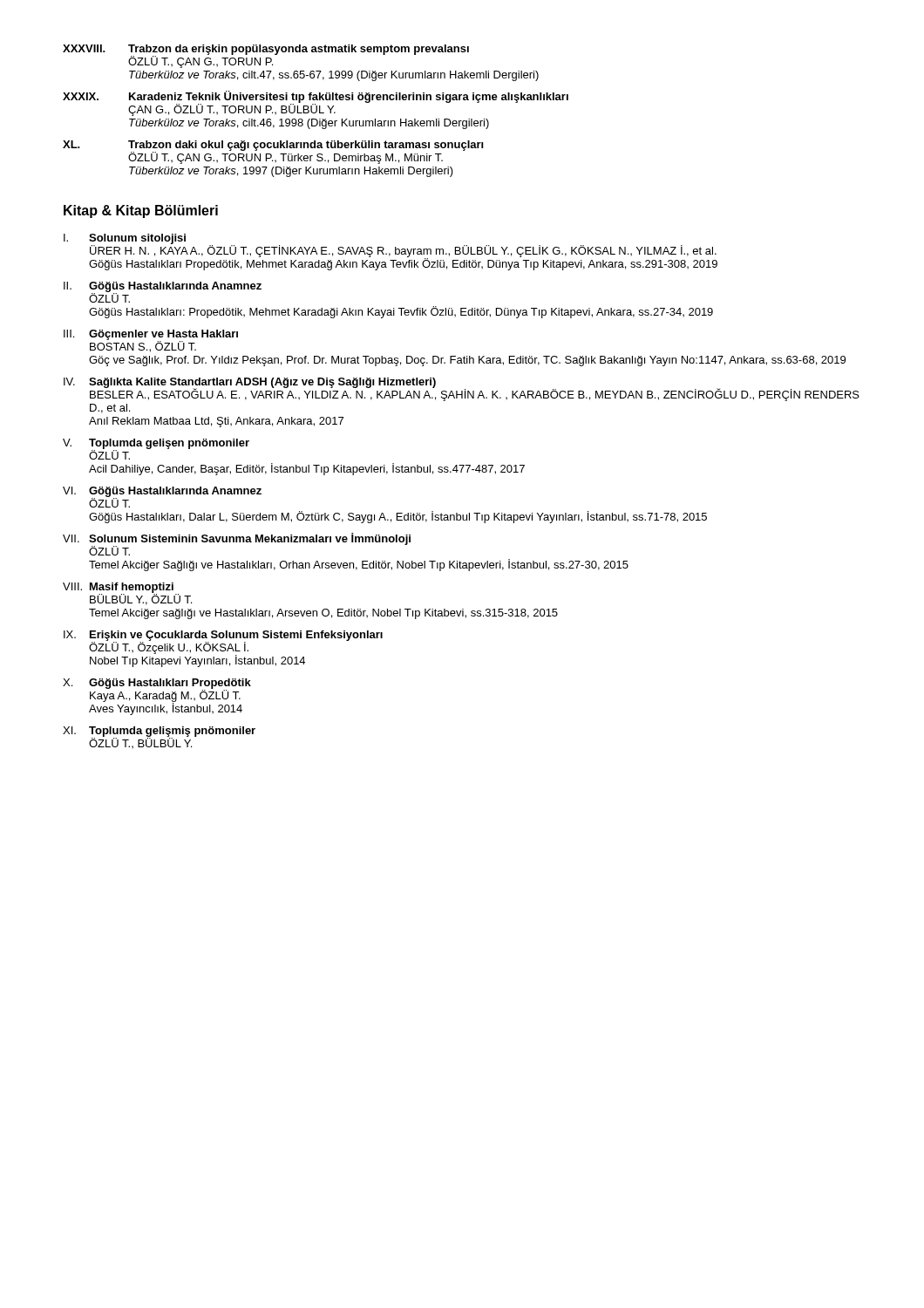Find the list item that reads "VII. Solunum Sisteminin Savunma"

(462, 552)
